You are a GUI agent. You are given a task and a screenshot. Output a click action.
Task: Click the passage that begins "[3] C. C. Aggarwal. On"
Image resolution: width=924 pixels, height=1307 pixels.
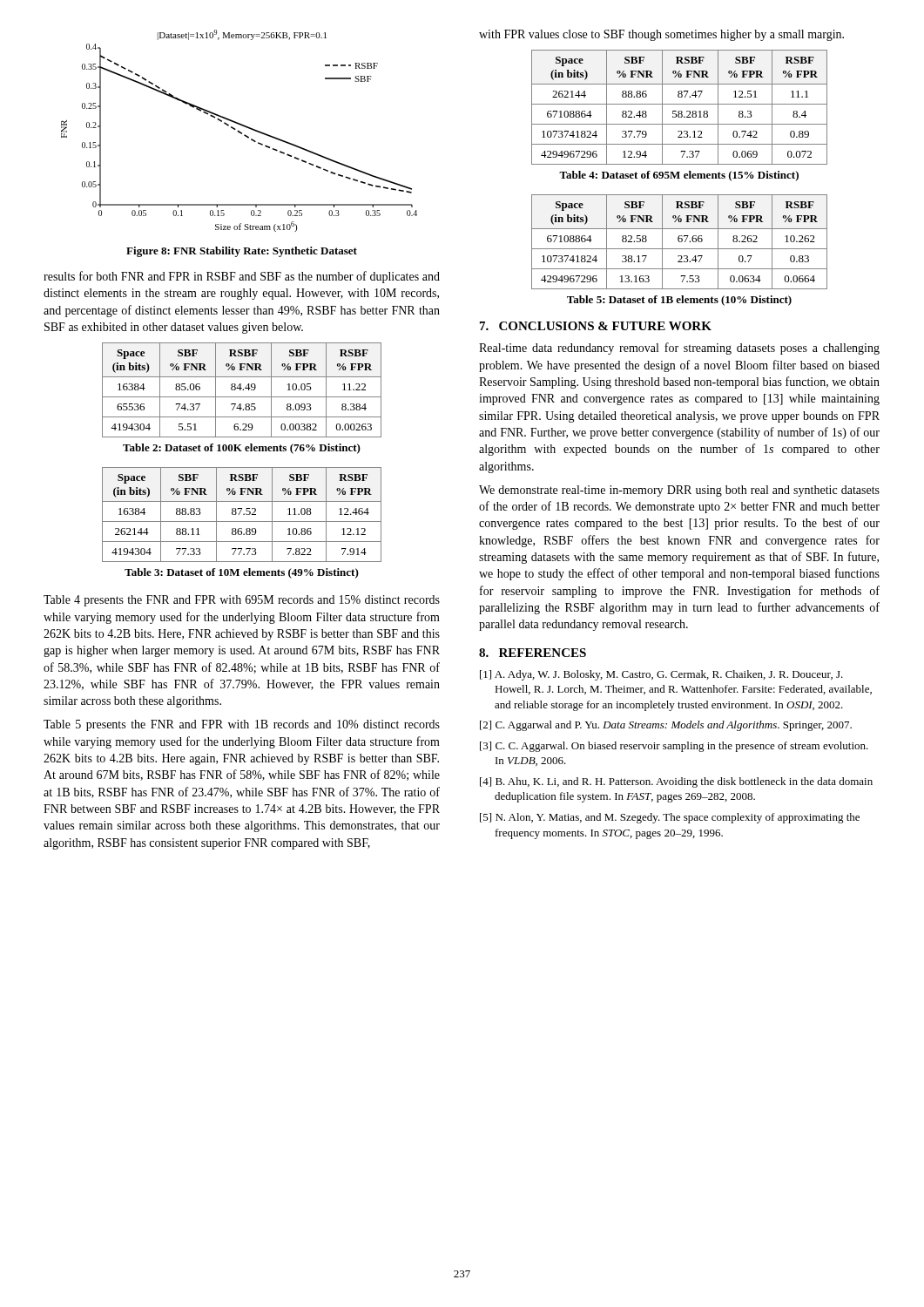674,753
